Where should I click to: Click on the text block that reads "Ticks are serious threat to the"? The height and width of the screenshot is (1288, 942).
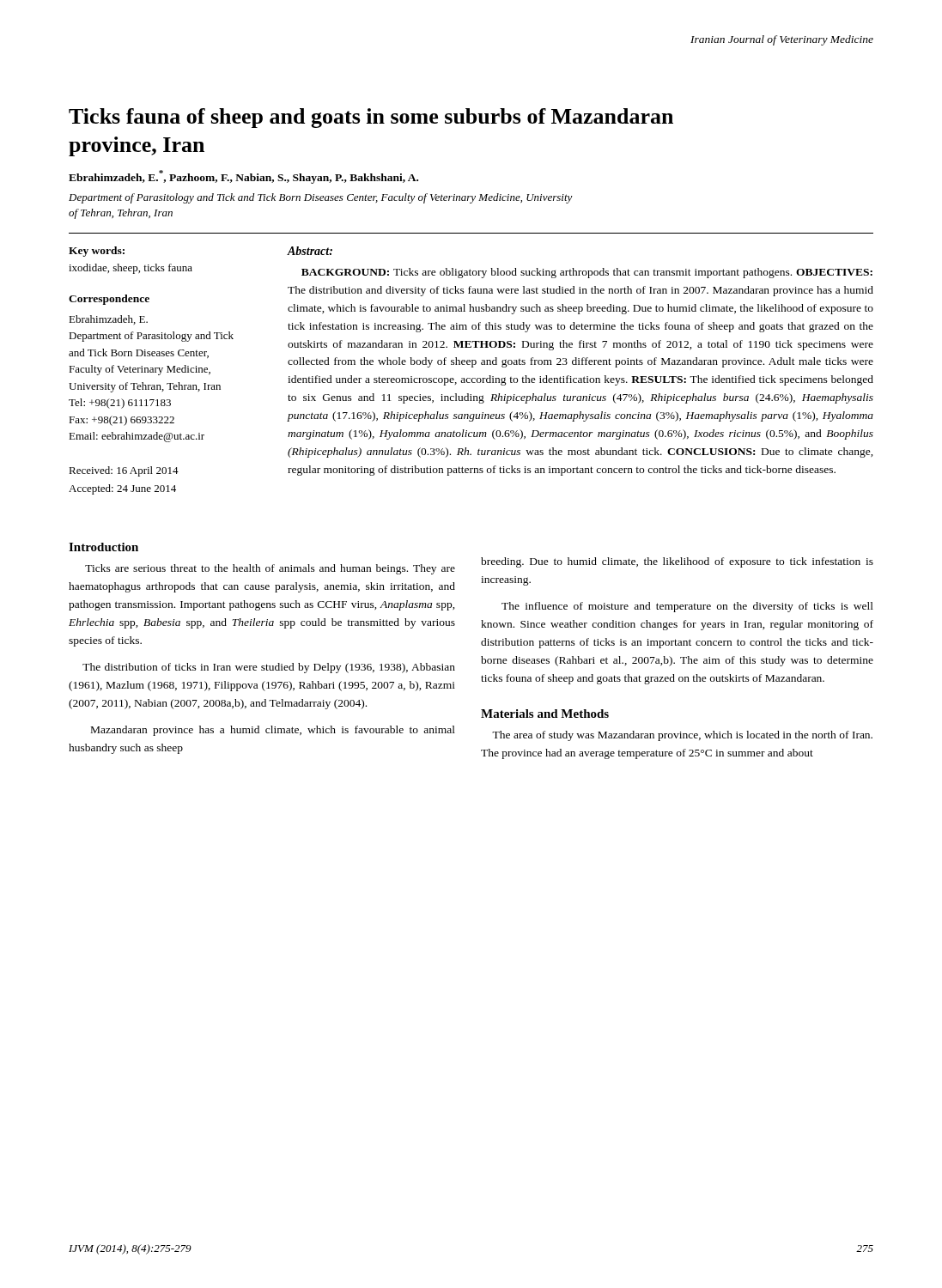point(262,604)
